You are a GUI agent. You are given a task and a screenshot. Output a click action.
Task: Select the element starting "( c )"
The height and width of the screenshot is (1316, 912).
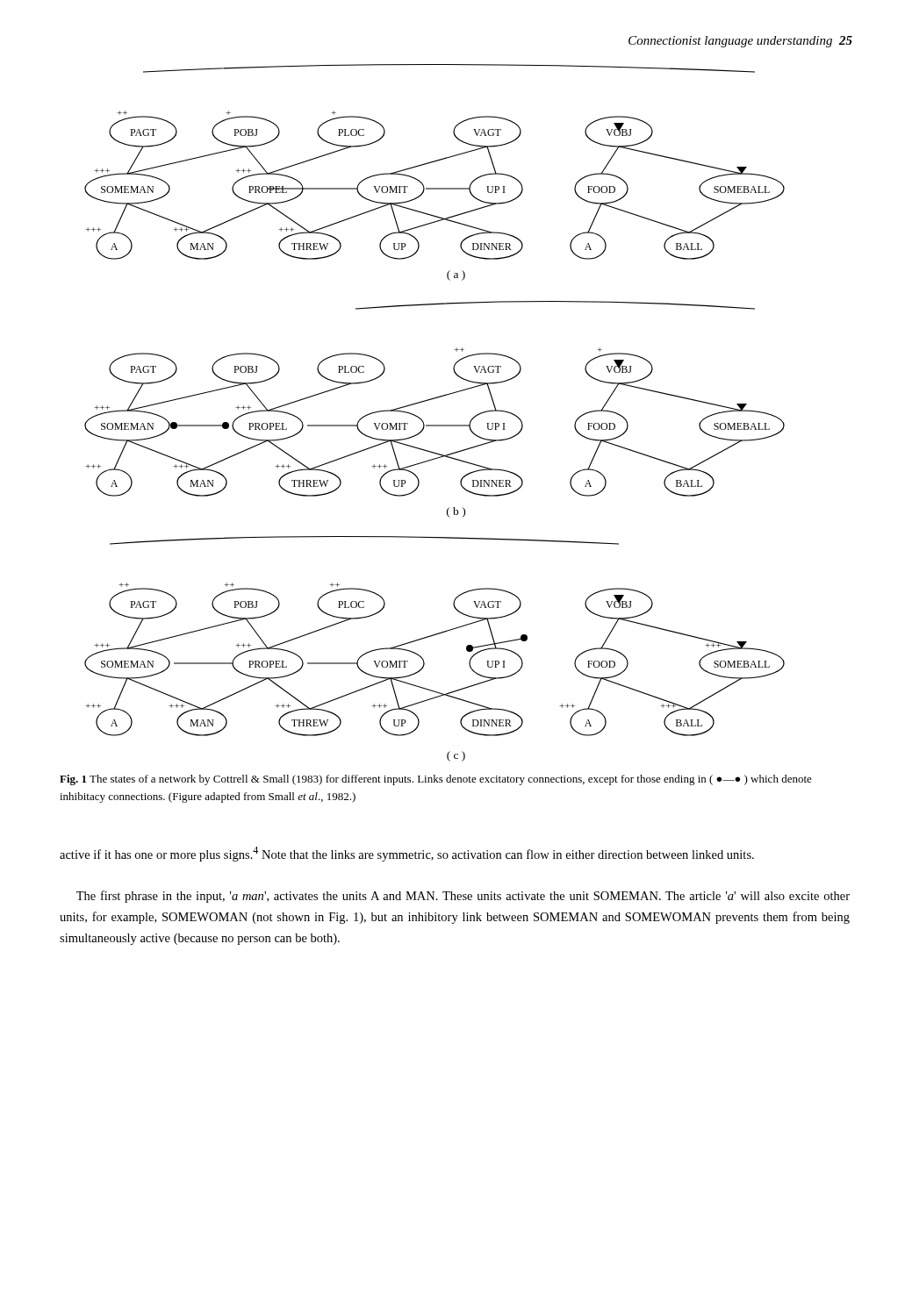tap(456, 755)
